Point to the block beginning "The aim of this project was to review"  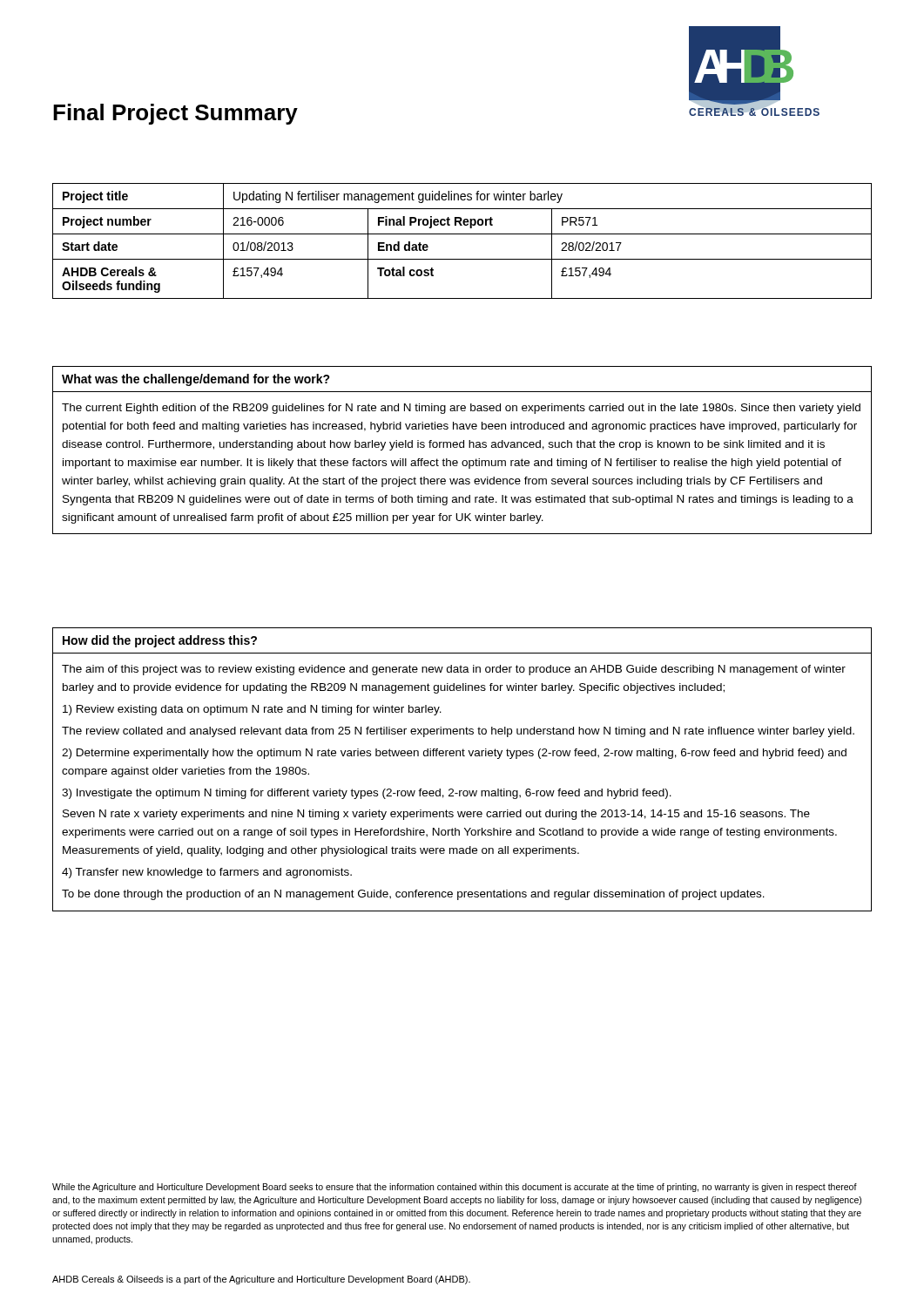(x=454, y=678)
